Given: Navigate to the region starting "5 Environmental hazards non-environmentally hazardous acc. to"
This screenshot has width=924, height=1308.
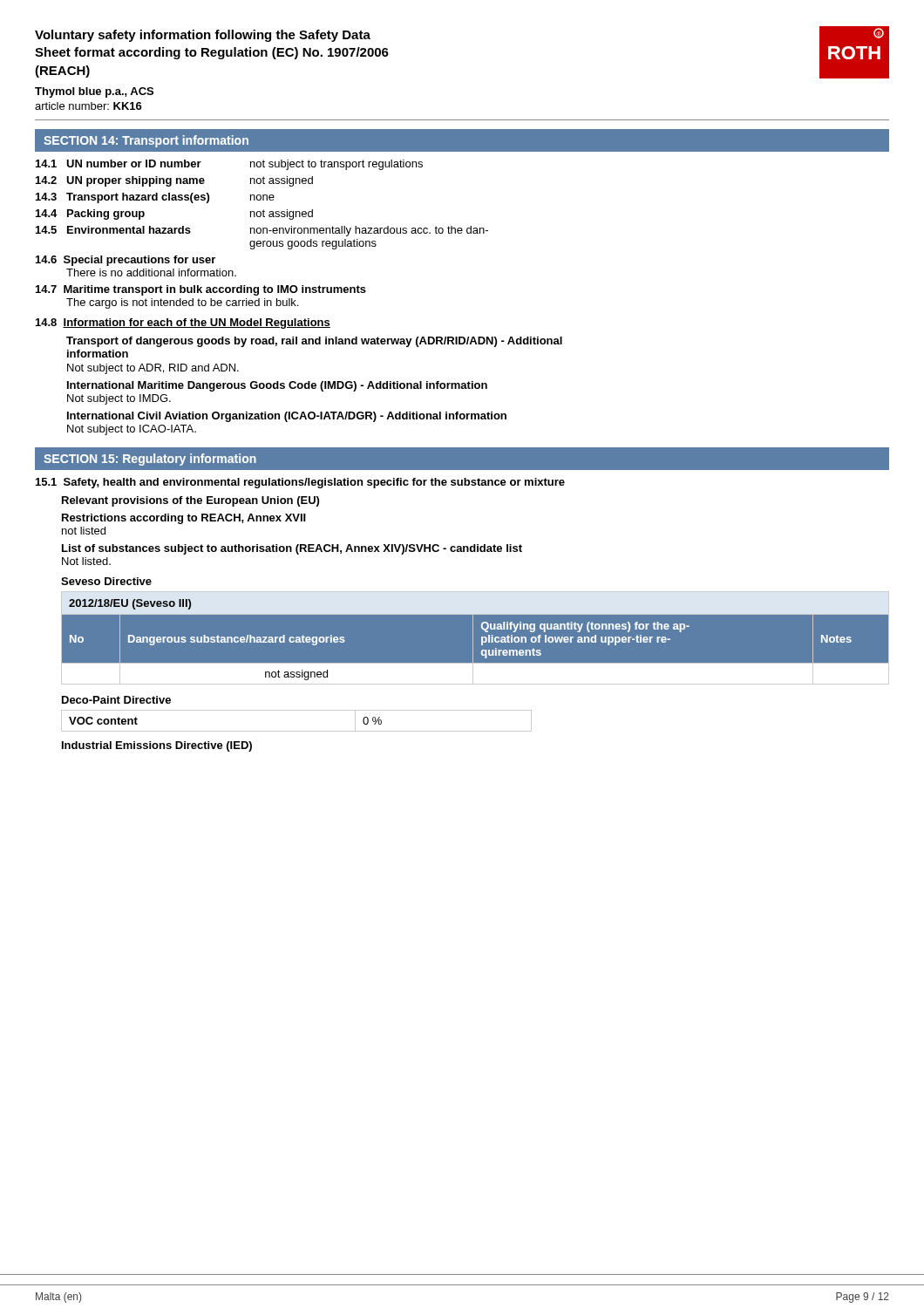Looking at the screenshot, I should 462,236.
